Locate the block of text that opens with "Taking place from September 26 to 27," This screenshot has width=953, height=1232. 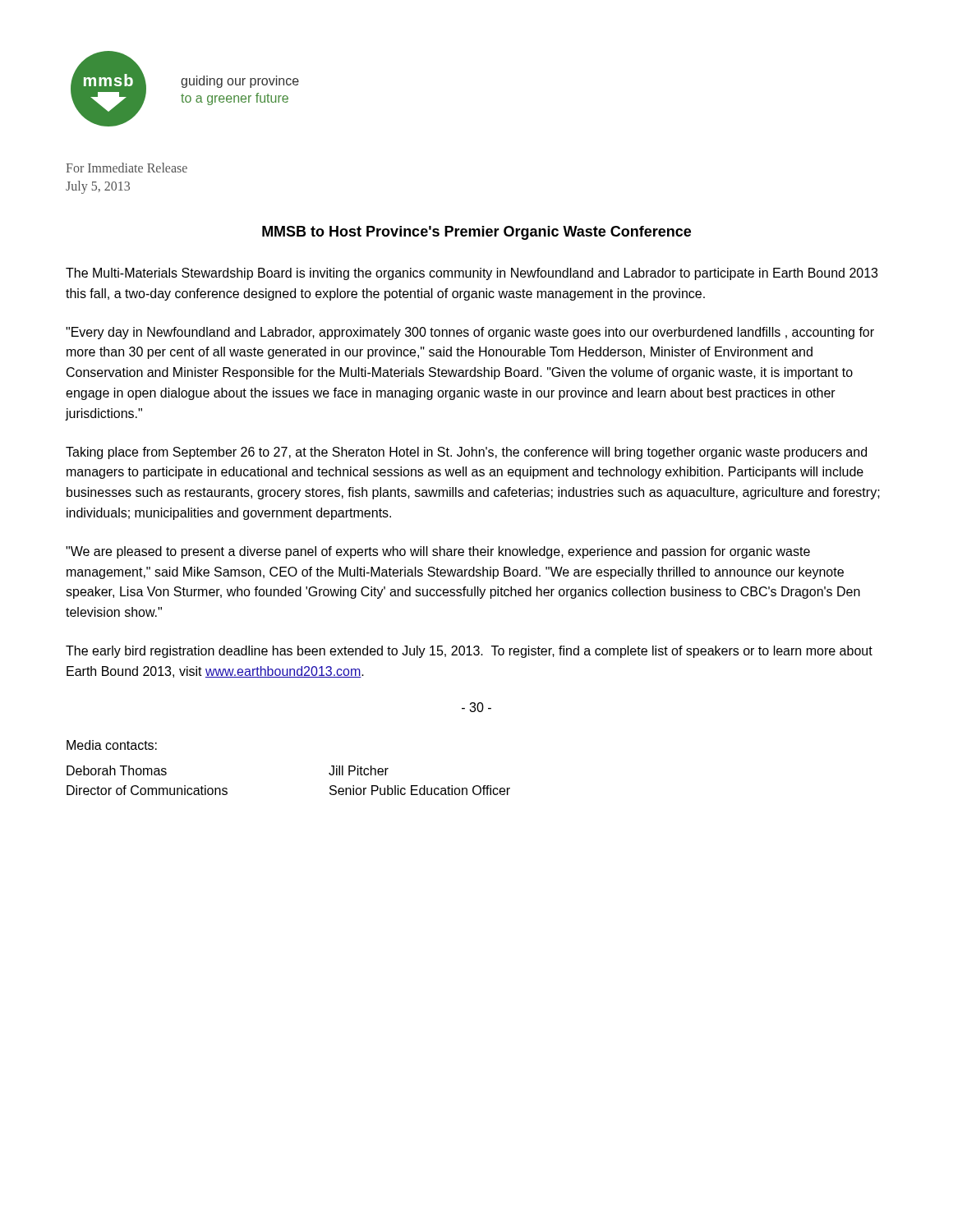(x=473, y=482)
